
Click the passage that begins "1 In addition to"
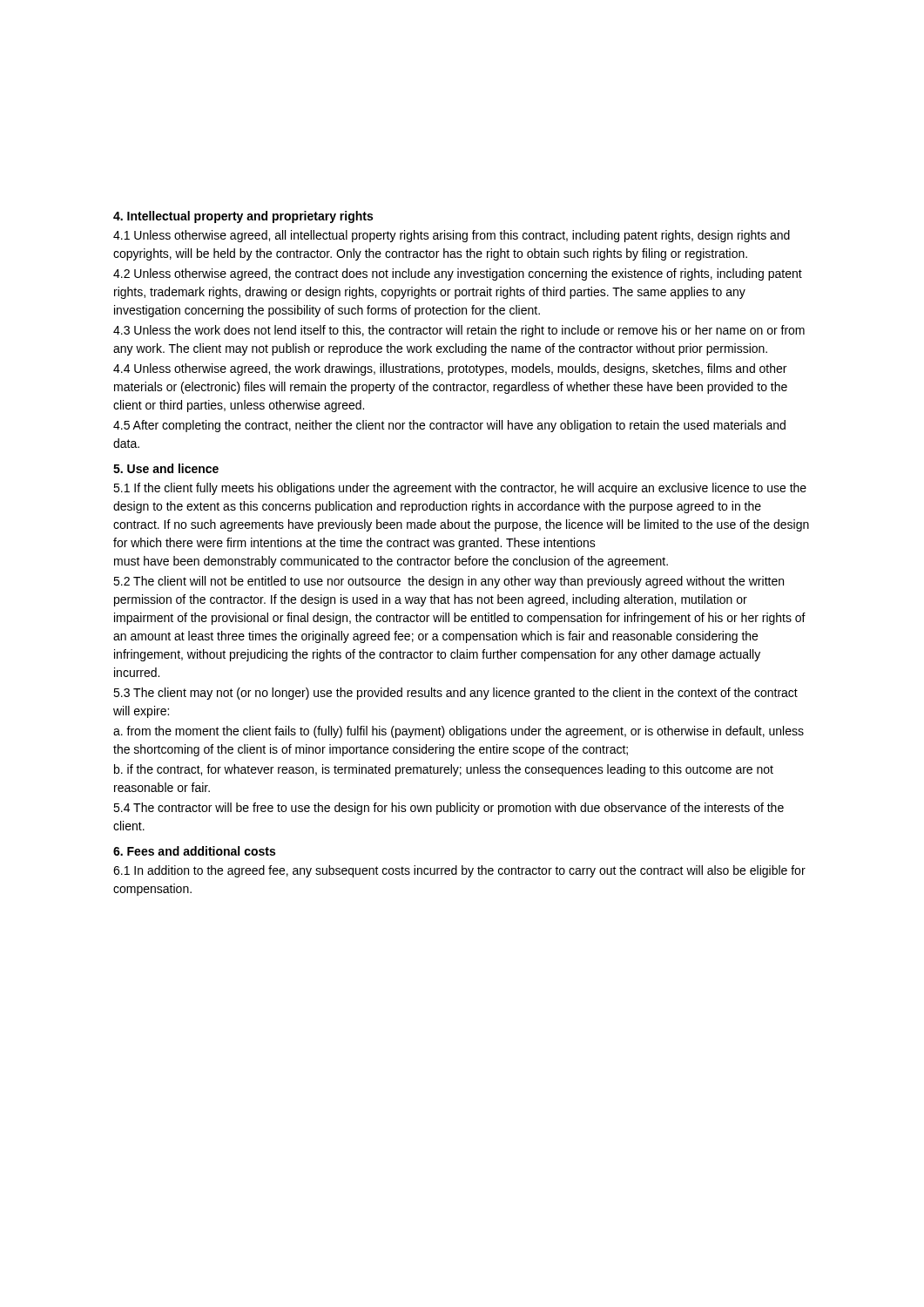pyautogui.click(x=459, y=880)
